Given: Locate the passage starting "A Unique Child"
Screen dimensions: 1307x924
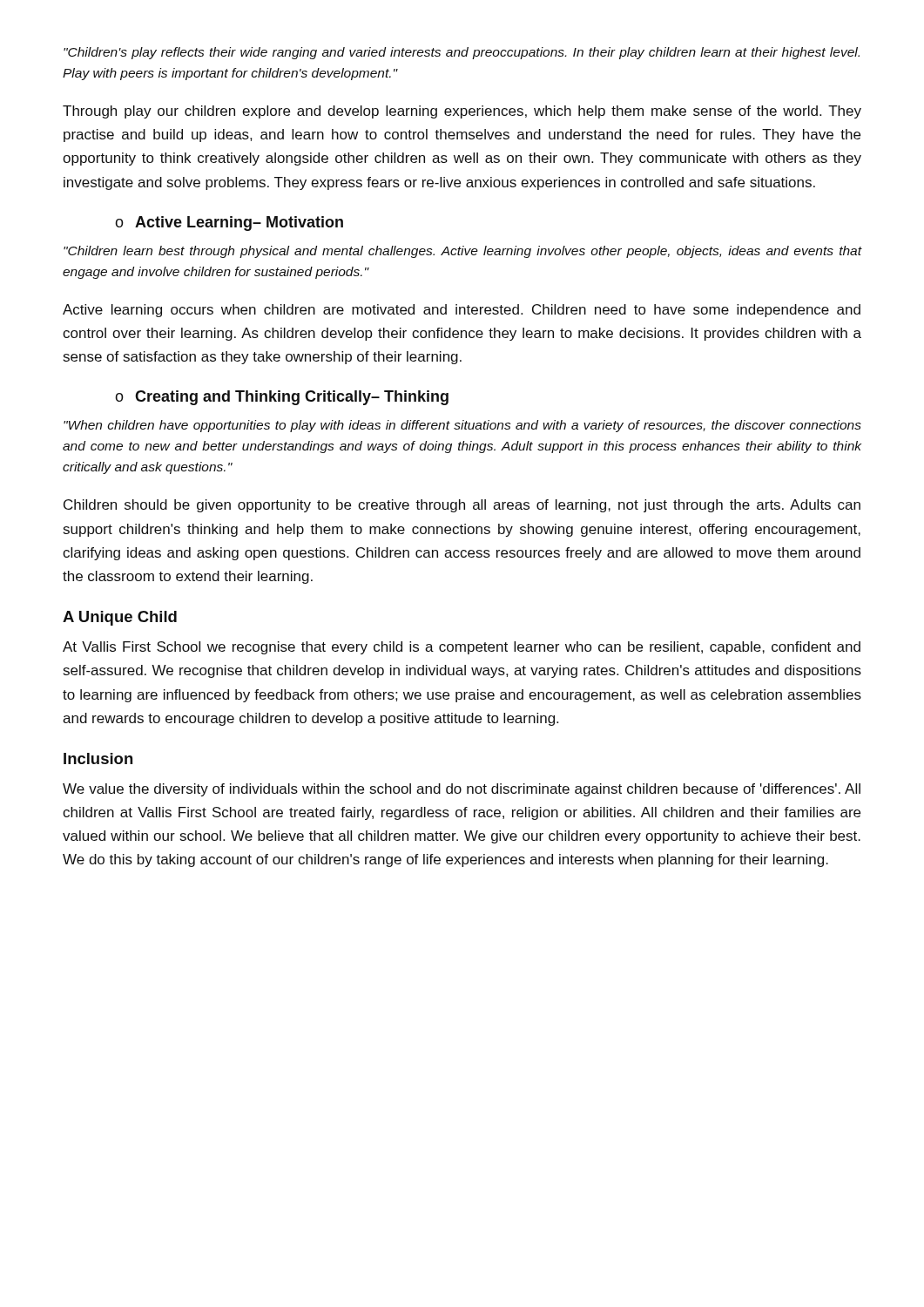Looking at the screenshot, I should (120, 618).
